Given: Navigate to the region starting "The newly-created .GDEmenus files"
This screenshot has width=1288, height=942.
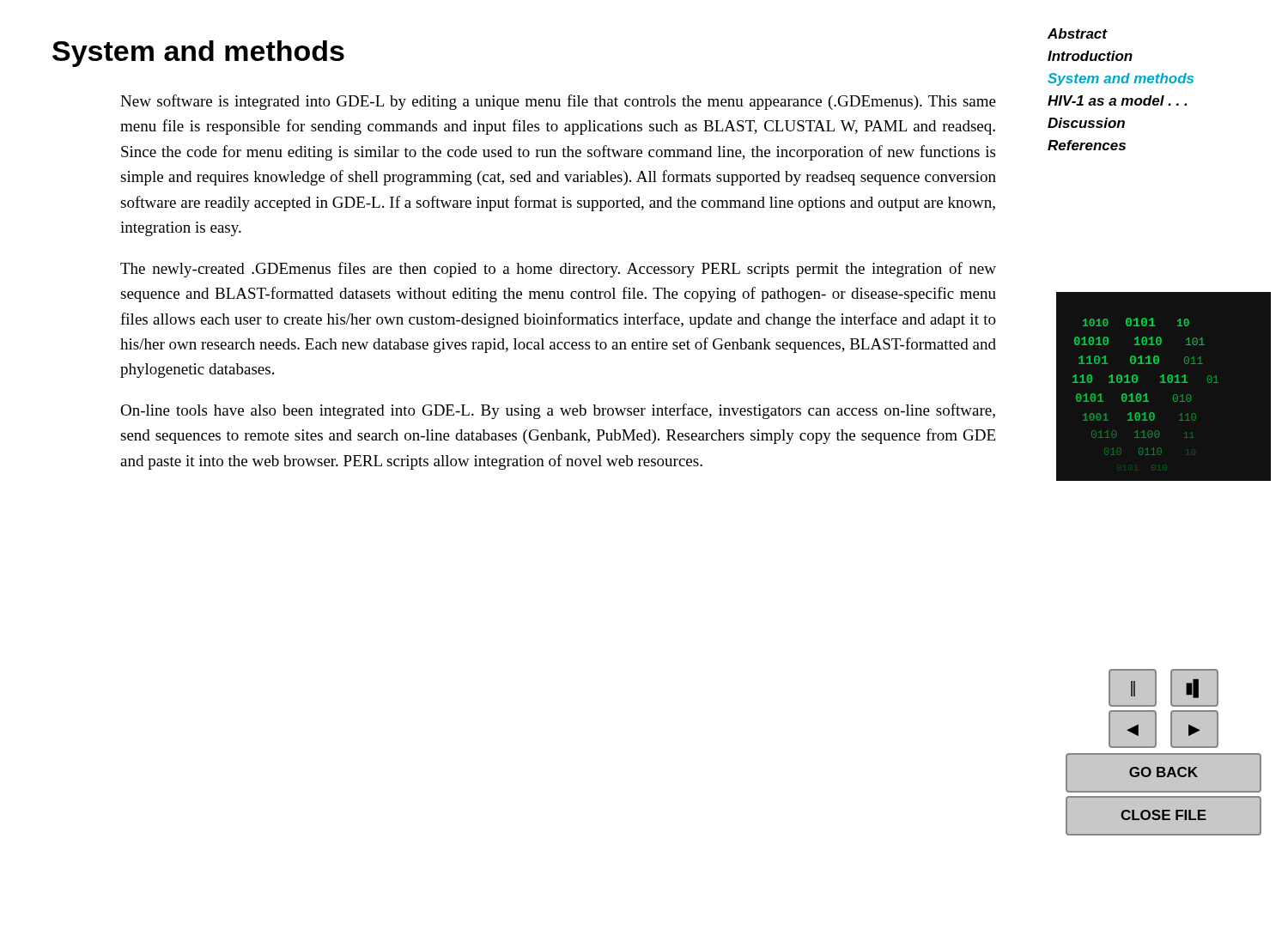Looking at the screenshot, I should pyautogui.click(x=558, y=319).
